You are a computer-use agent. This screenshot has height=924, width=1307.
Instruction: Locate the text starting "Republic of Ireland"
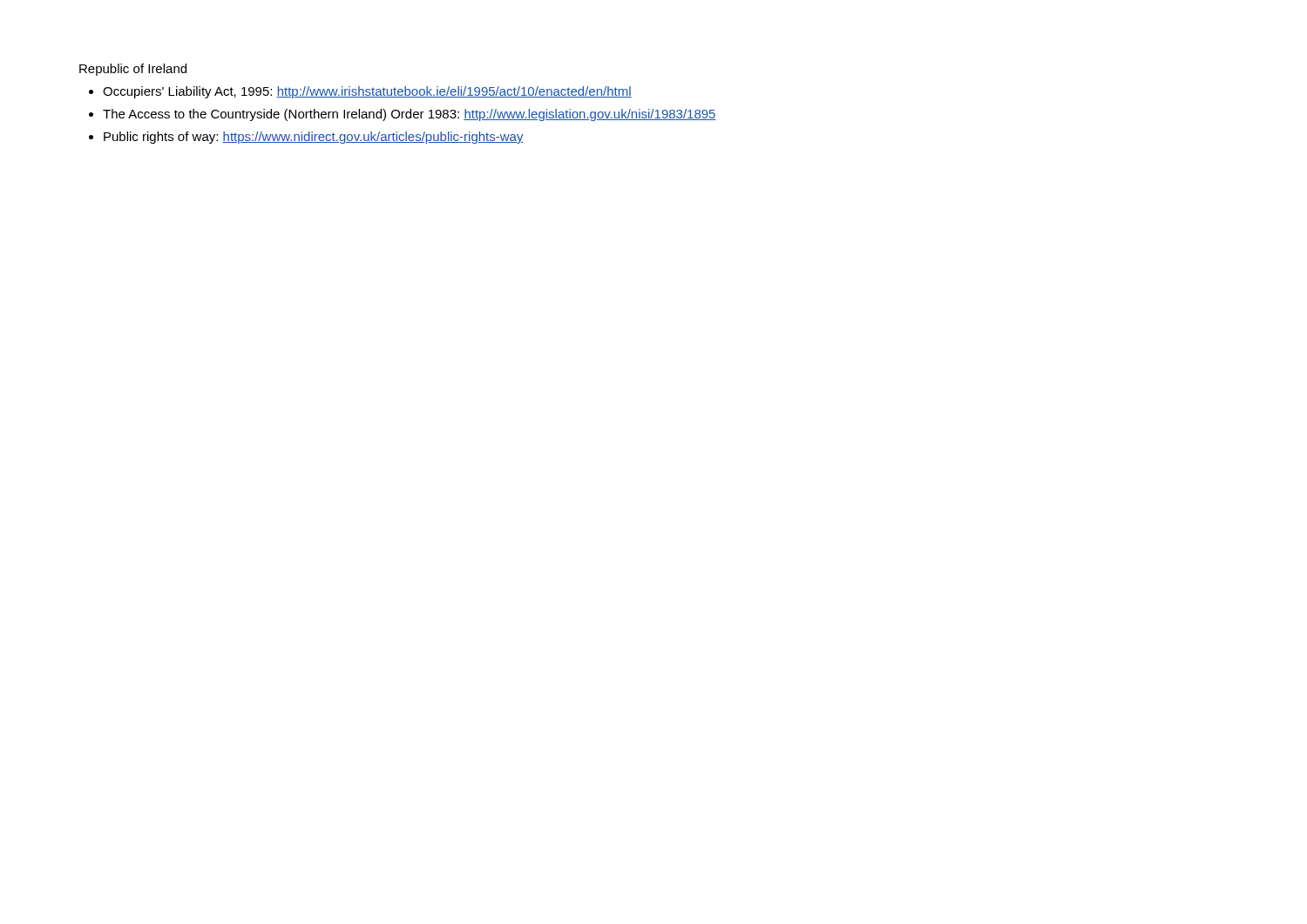133,68
